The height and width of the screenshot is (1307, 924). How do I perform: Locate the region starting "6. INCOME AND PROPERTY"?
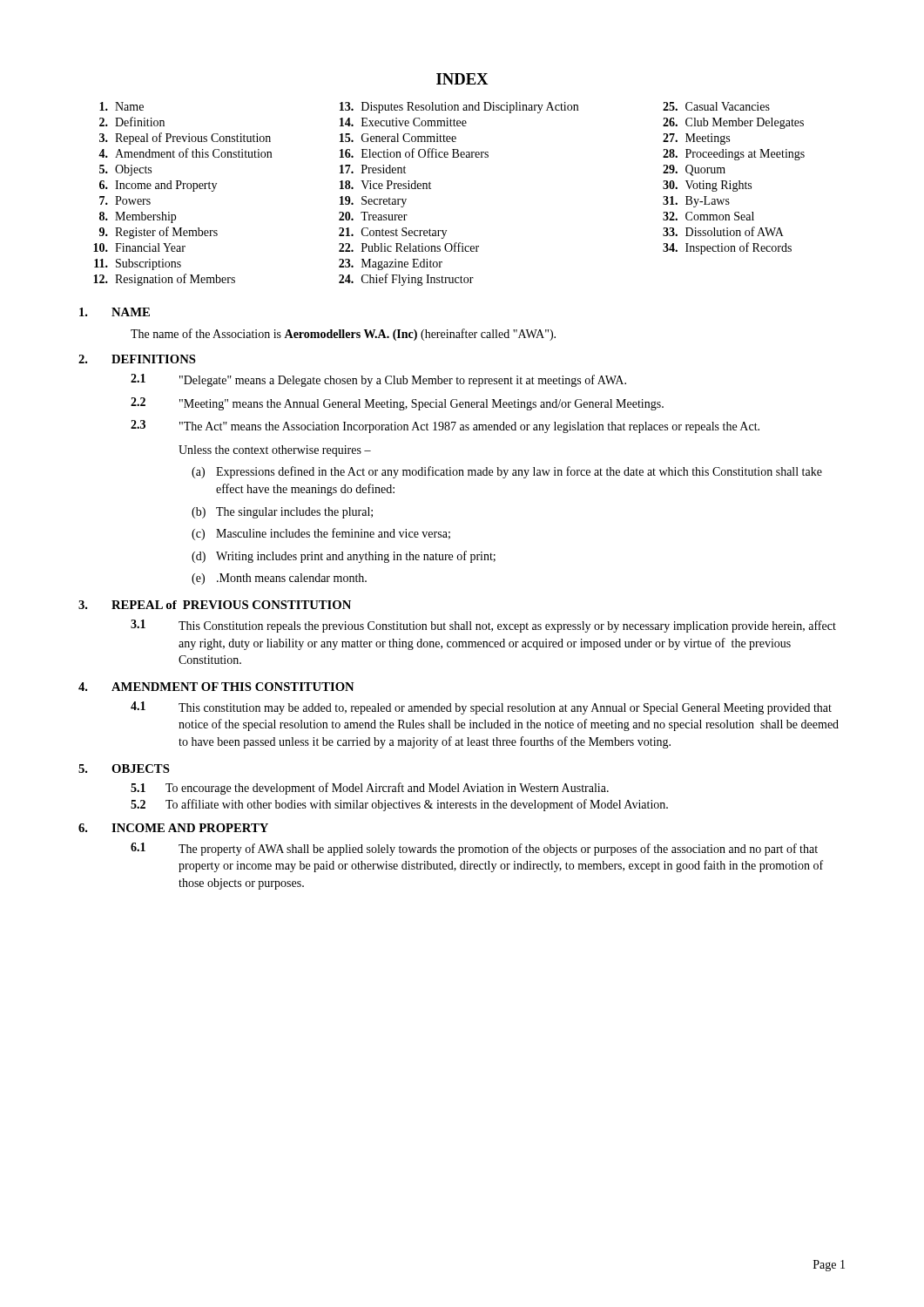click(x=173, y=828)
